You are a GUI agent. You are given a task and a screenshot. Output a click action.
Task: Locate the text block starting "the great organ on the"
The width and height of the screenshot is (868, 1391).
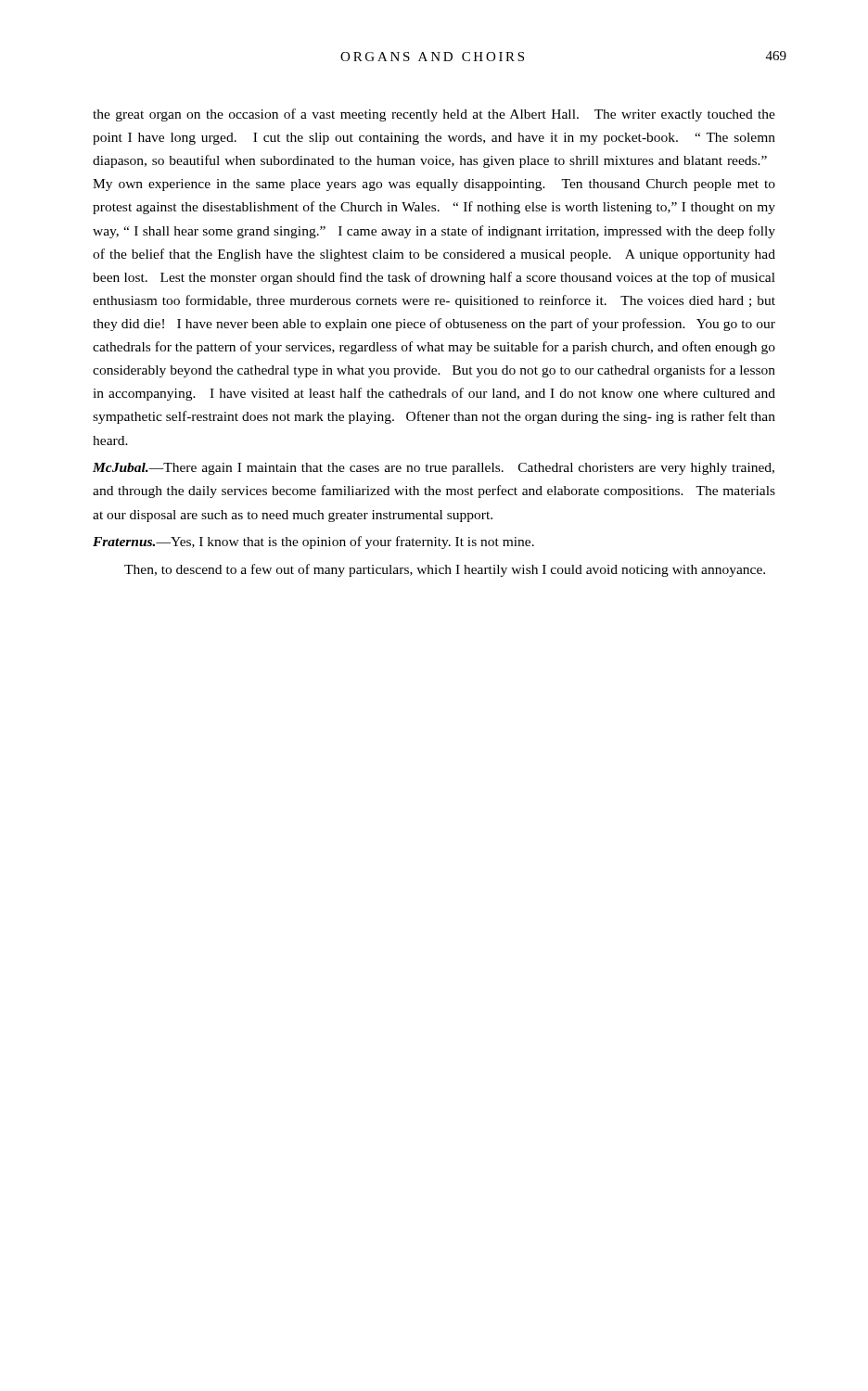pyautogui.click(x=434, y=277)
